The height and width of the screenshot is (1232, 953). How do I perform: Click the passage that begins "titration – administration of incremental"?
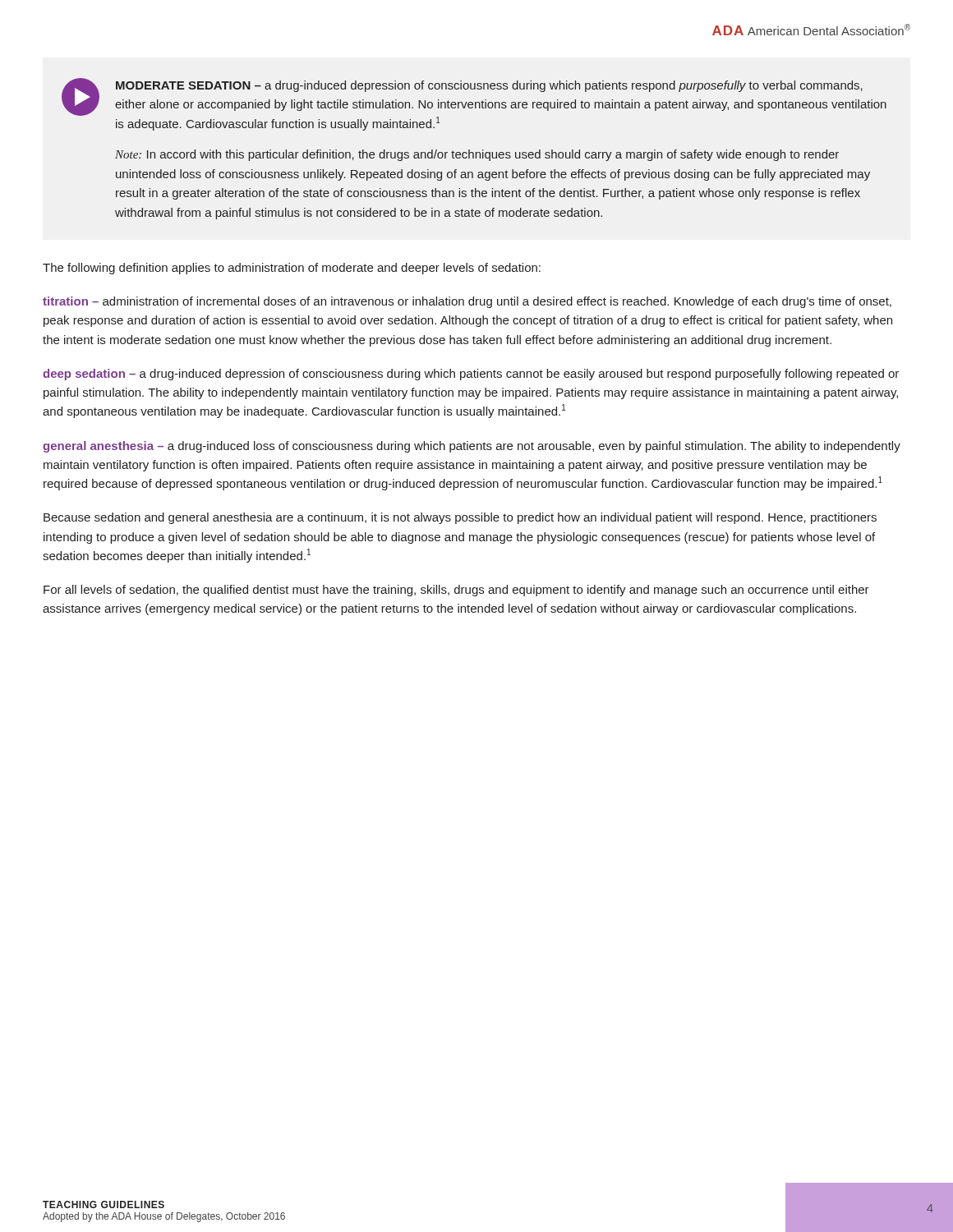tap(468, 320)
